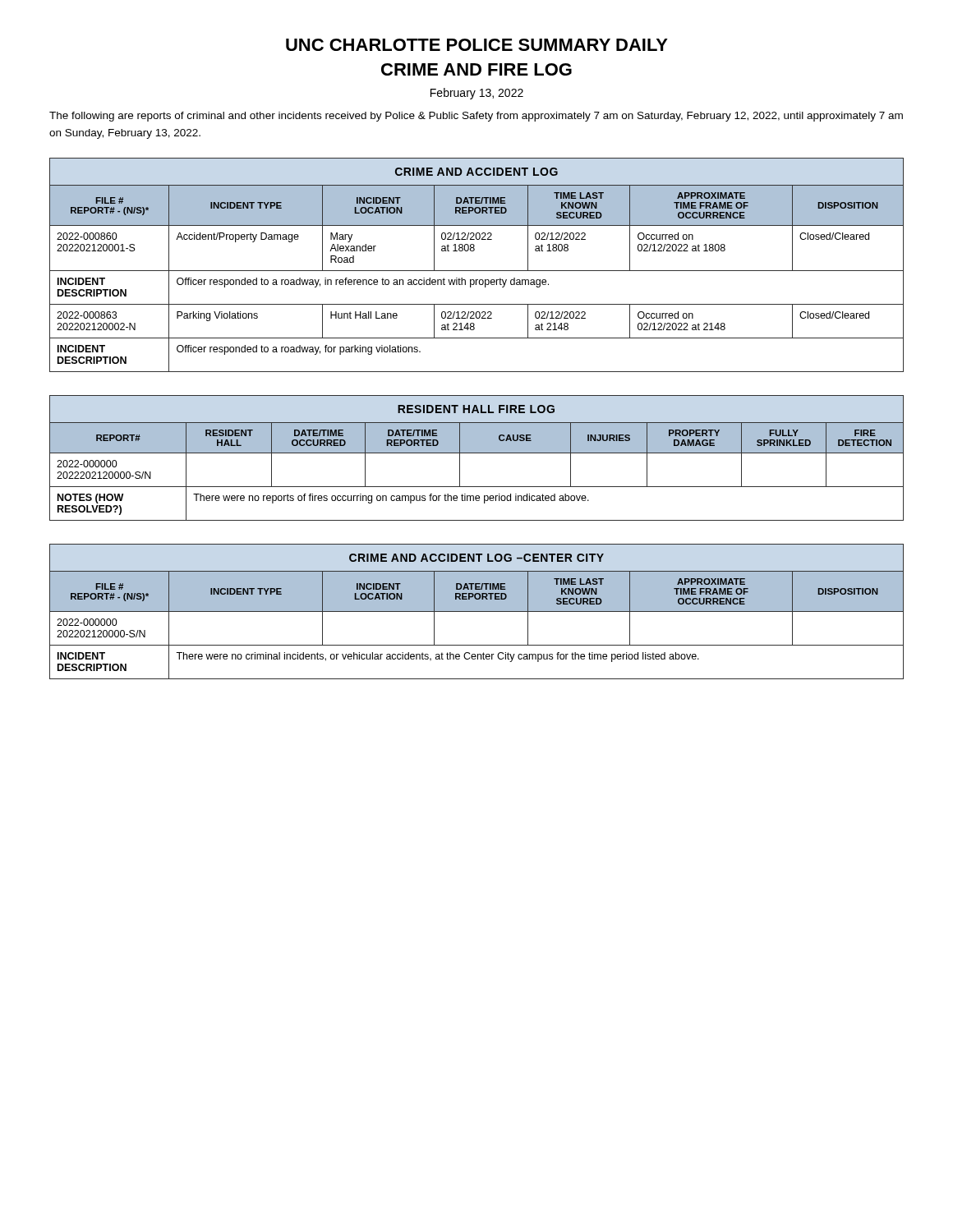Find the text block with the text "The following are reports of criminal and other"
953x1232 pixels.
click(x=476, y=124)
